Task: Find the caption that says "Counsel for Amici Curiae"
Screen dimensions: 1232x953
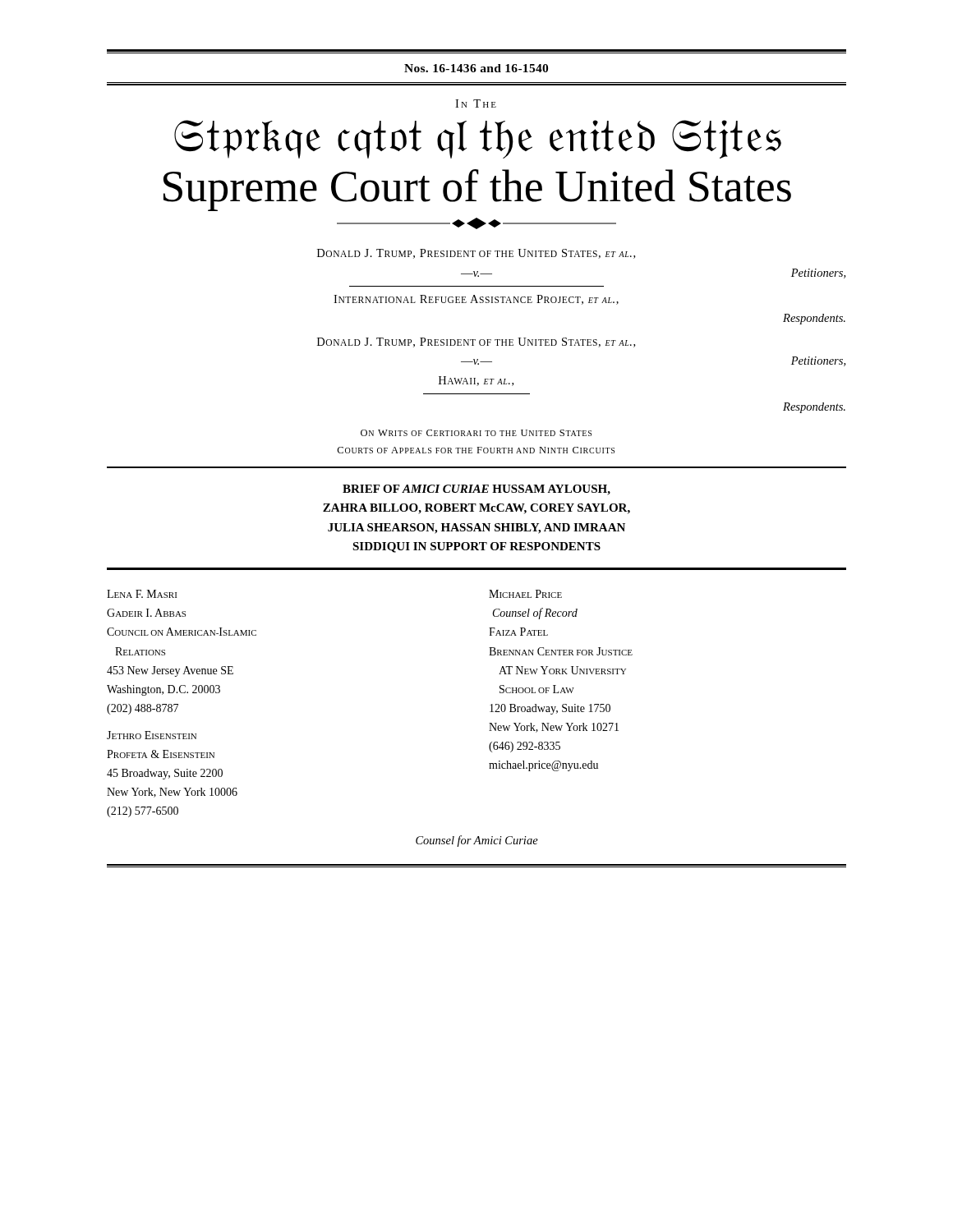Action: click(476, 841)
